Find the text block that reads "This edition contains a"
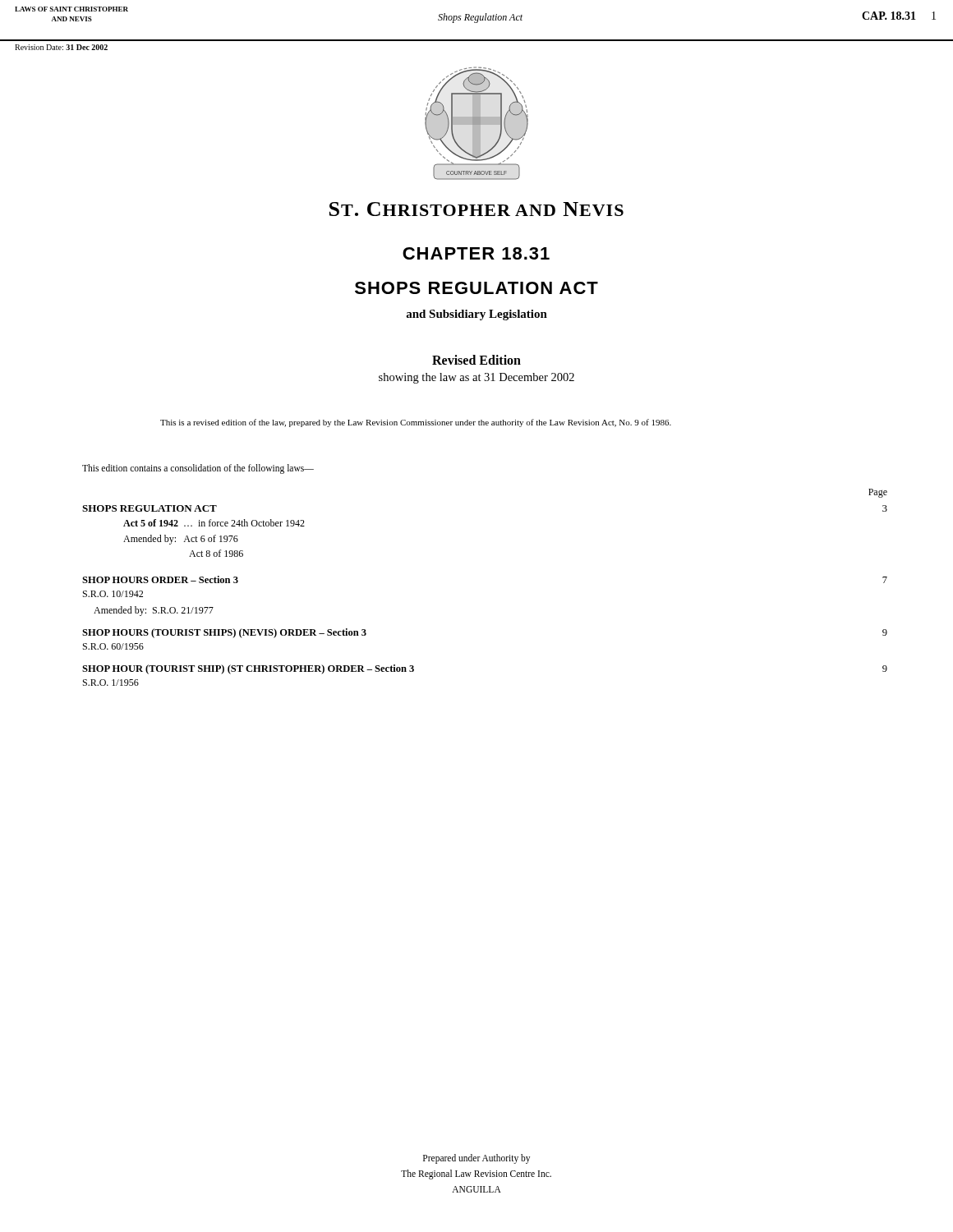The image size is (953, 1232). (x=198, y=468)
